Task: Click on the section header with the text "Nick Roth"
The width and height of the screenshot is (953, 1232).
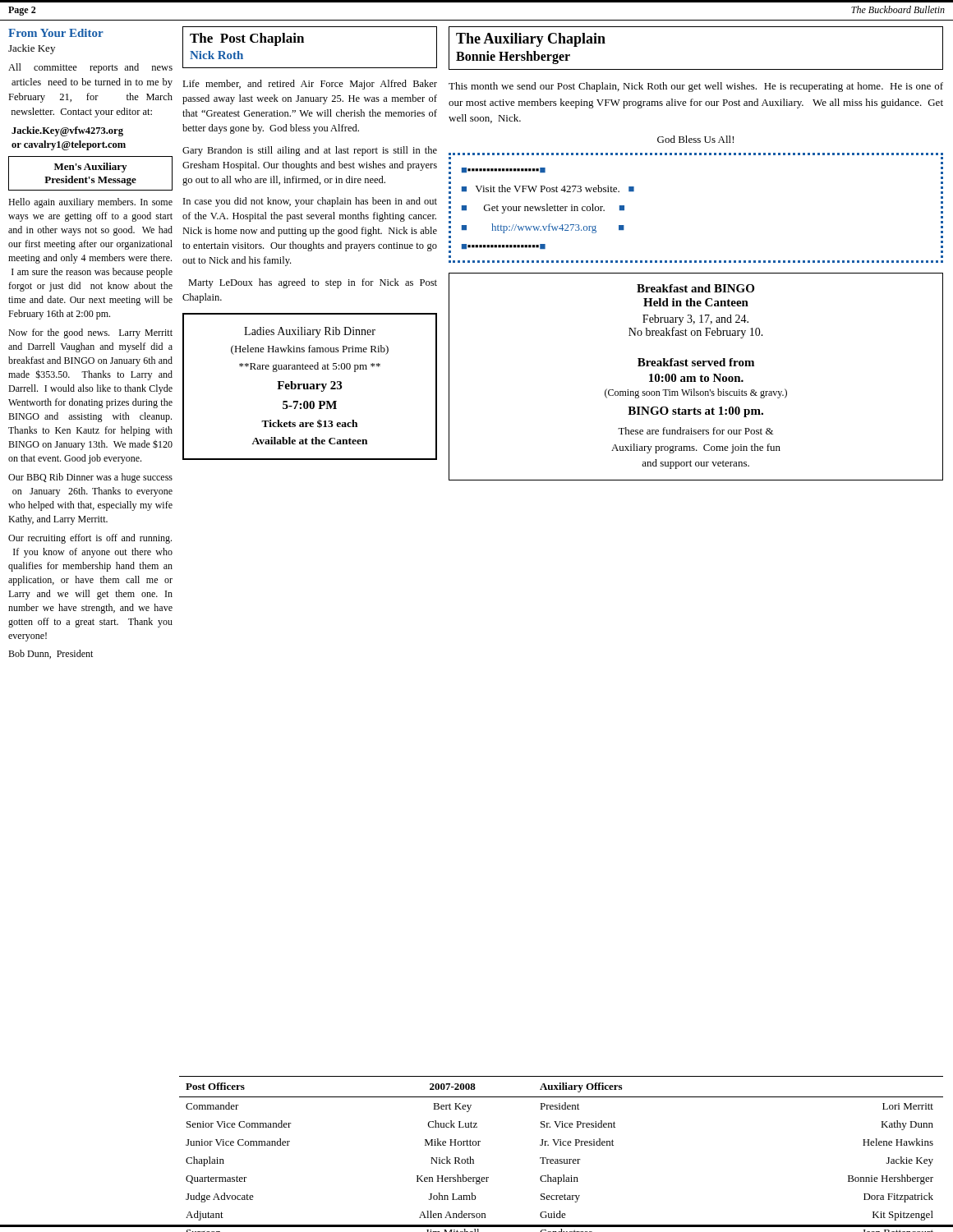Action: point(217,55)
